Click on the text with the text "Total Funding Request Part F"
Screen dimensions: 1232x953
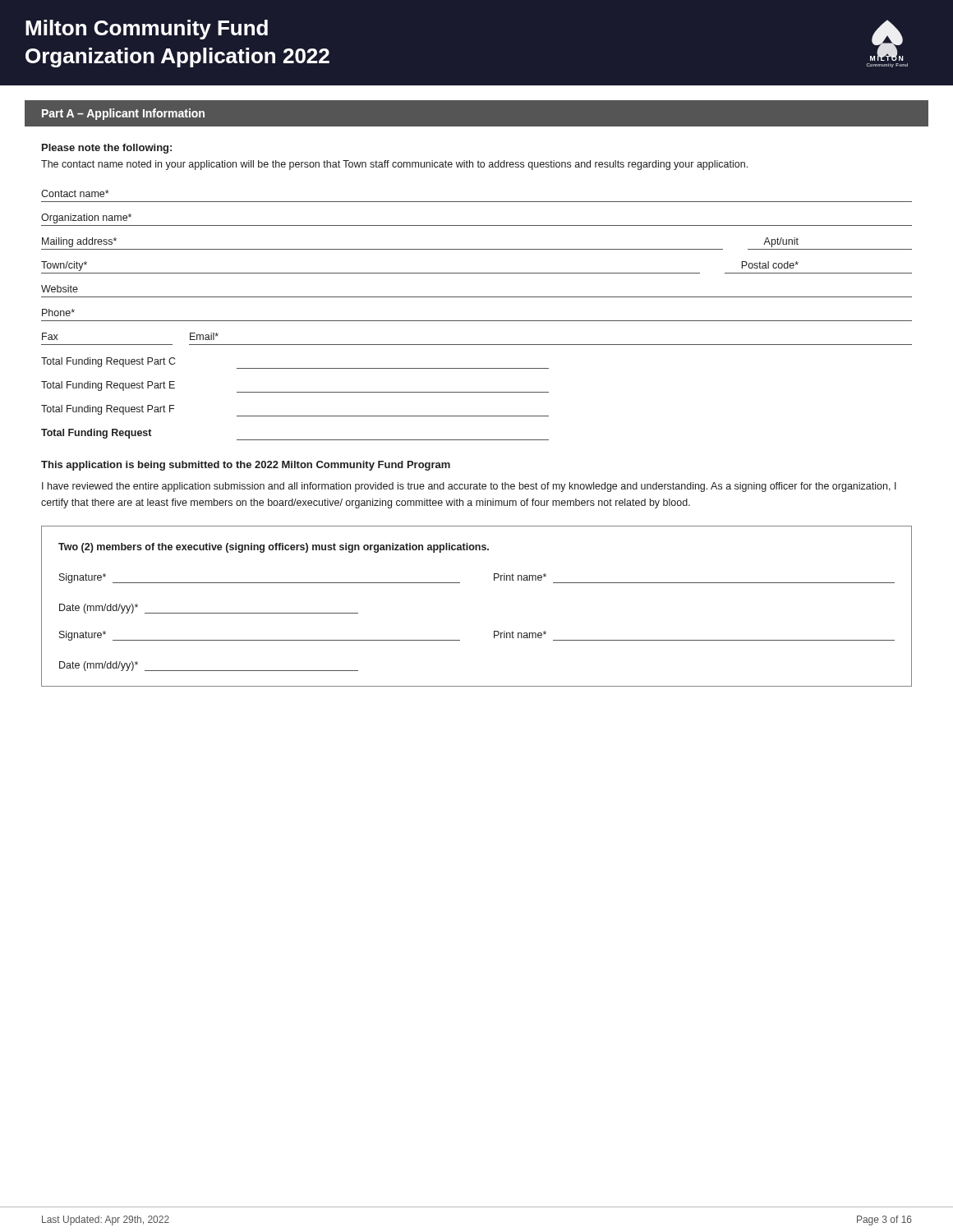click(x=476, y=409)
